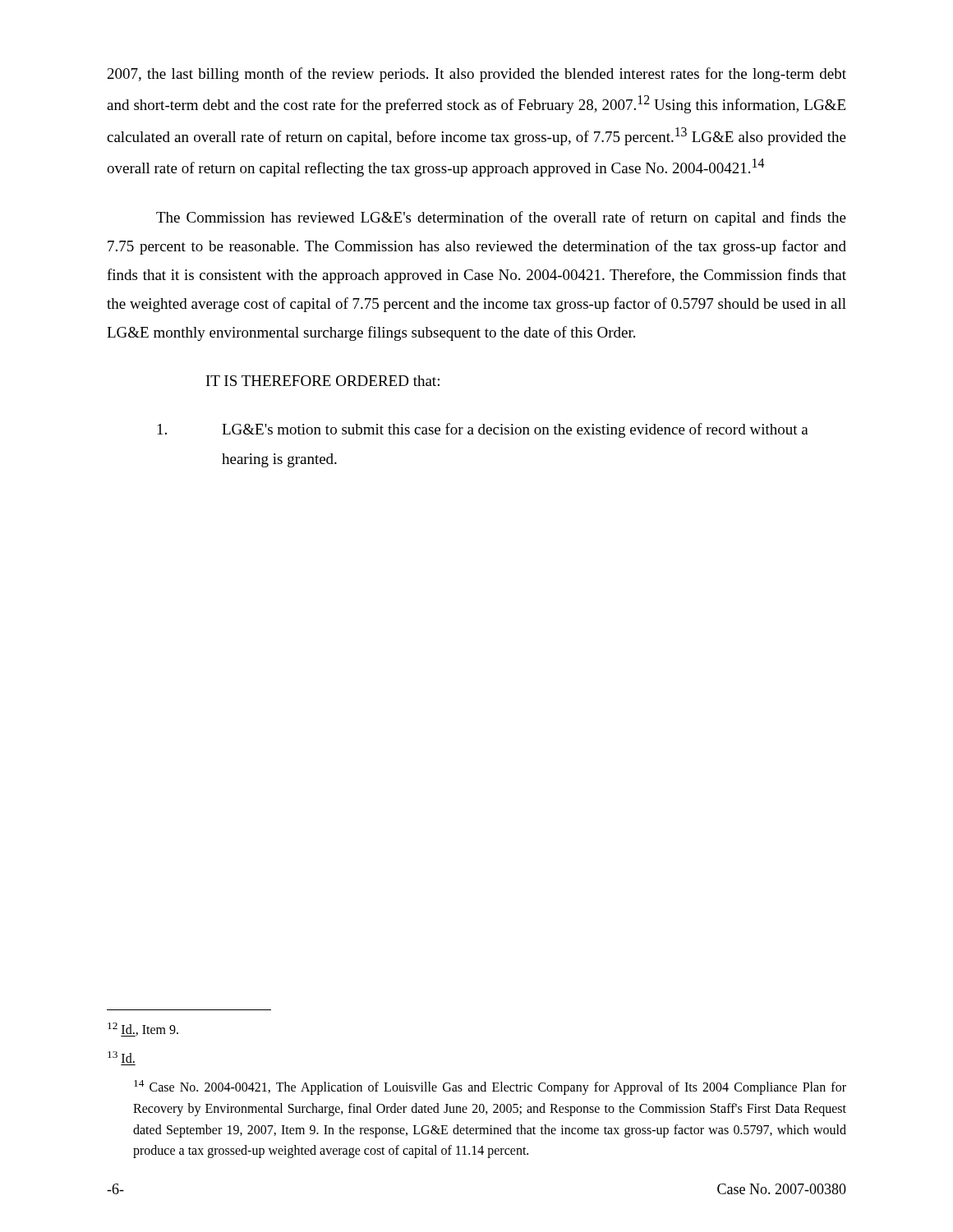Navigate to the text starting "13 Id."
953x1232 pixels.
(121, 1057)
